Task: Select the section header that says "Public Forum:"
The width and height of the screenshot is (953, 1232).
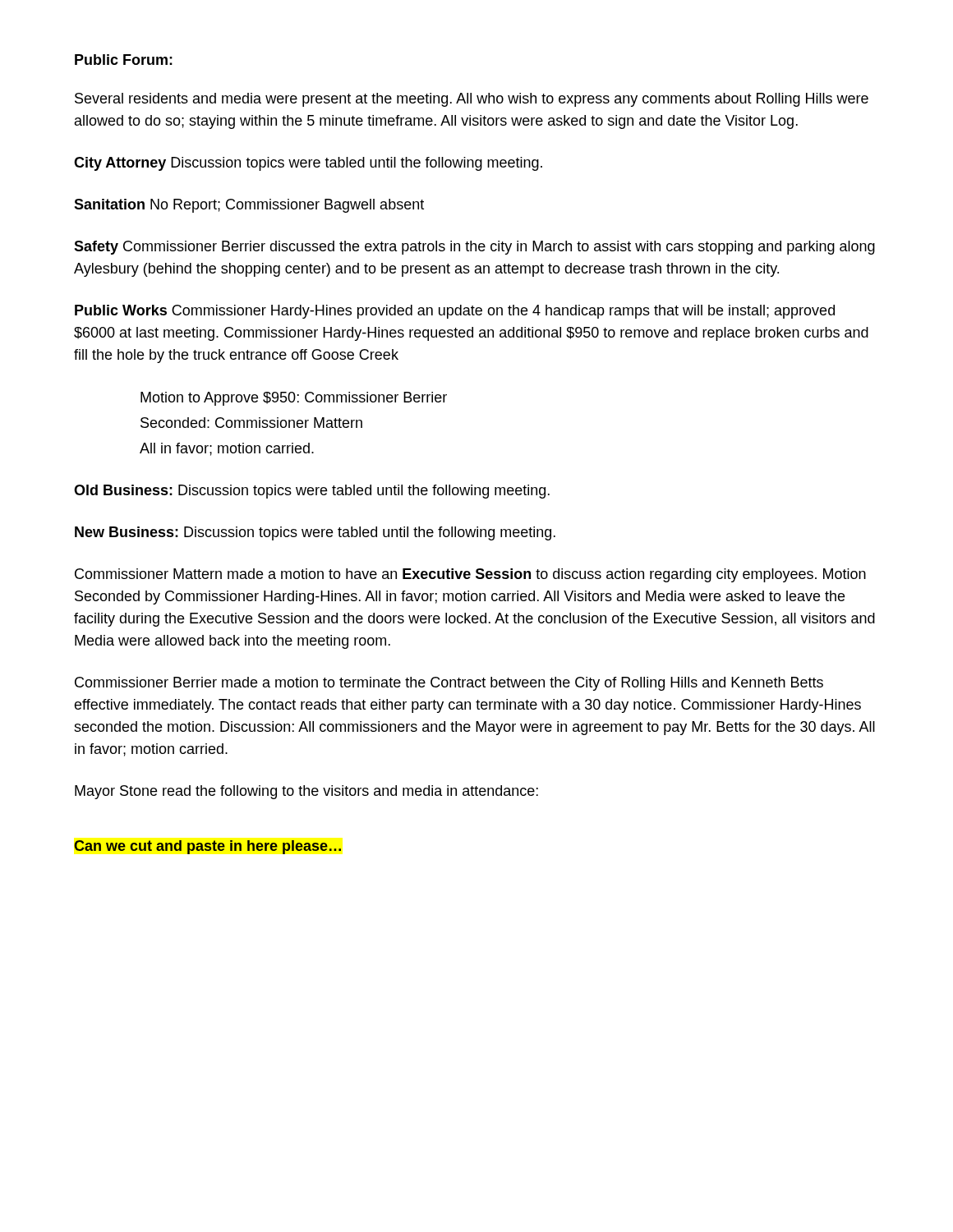Action: (124, 60)
